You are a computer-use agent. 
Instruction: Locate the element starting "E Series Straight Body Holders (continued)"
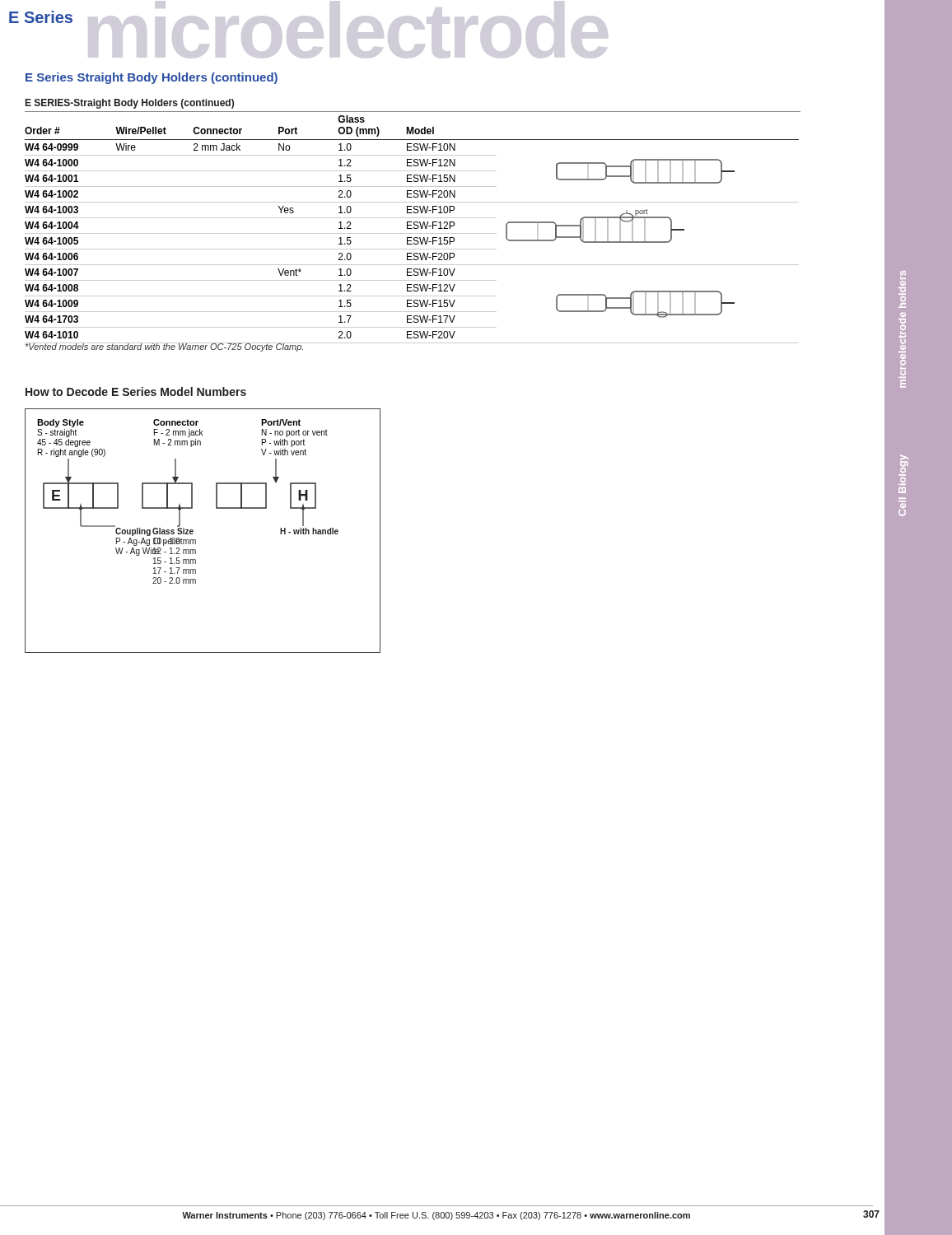click(151, 77)
